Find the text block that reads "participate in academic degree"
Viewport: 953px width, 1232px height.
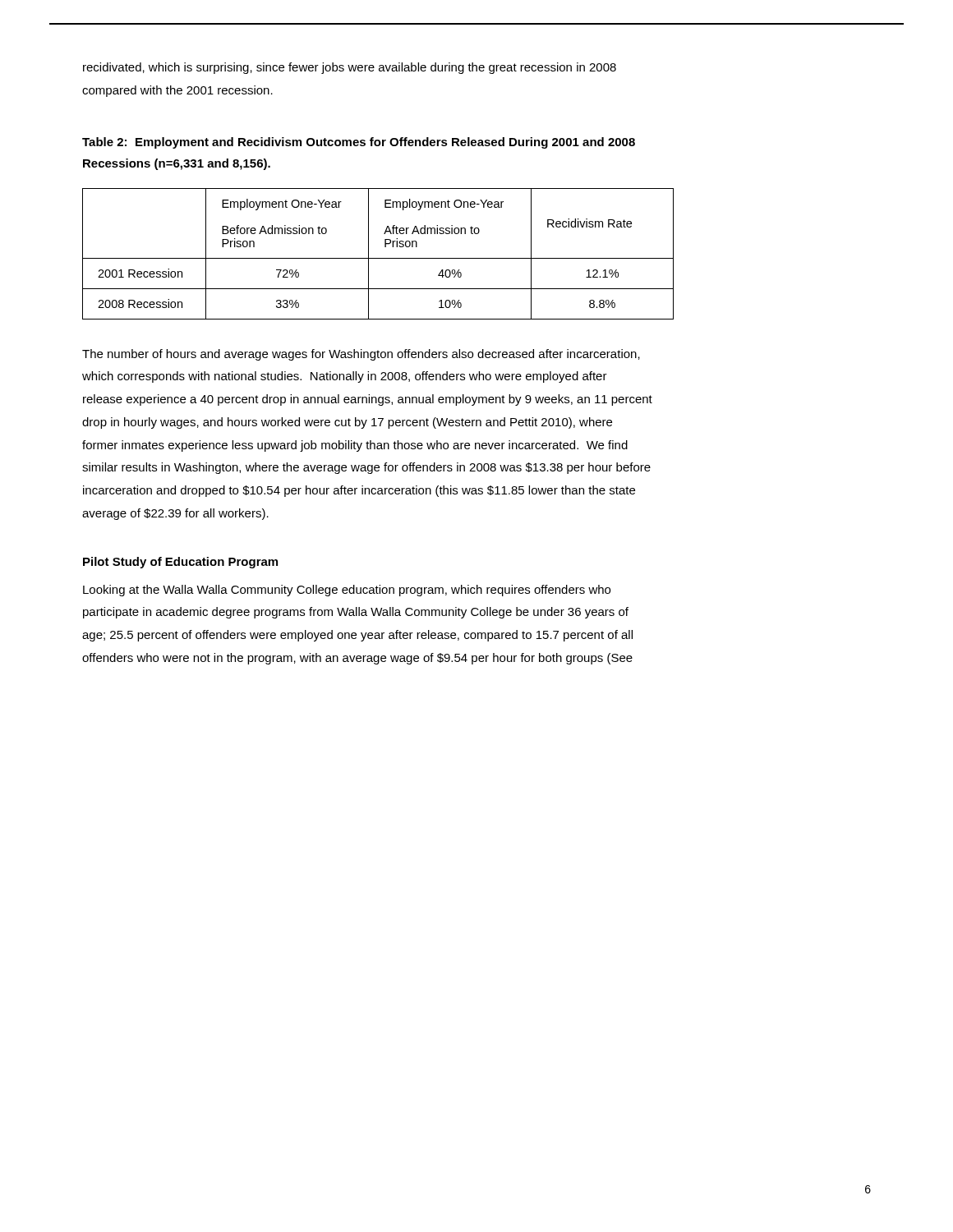[355, 612]
